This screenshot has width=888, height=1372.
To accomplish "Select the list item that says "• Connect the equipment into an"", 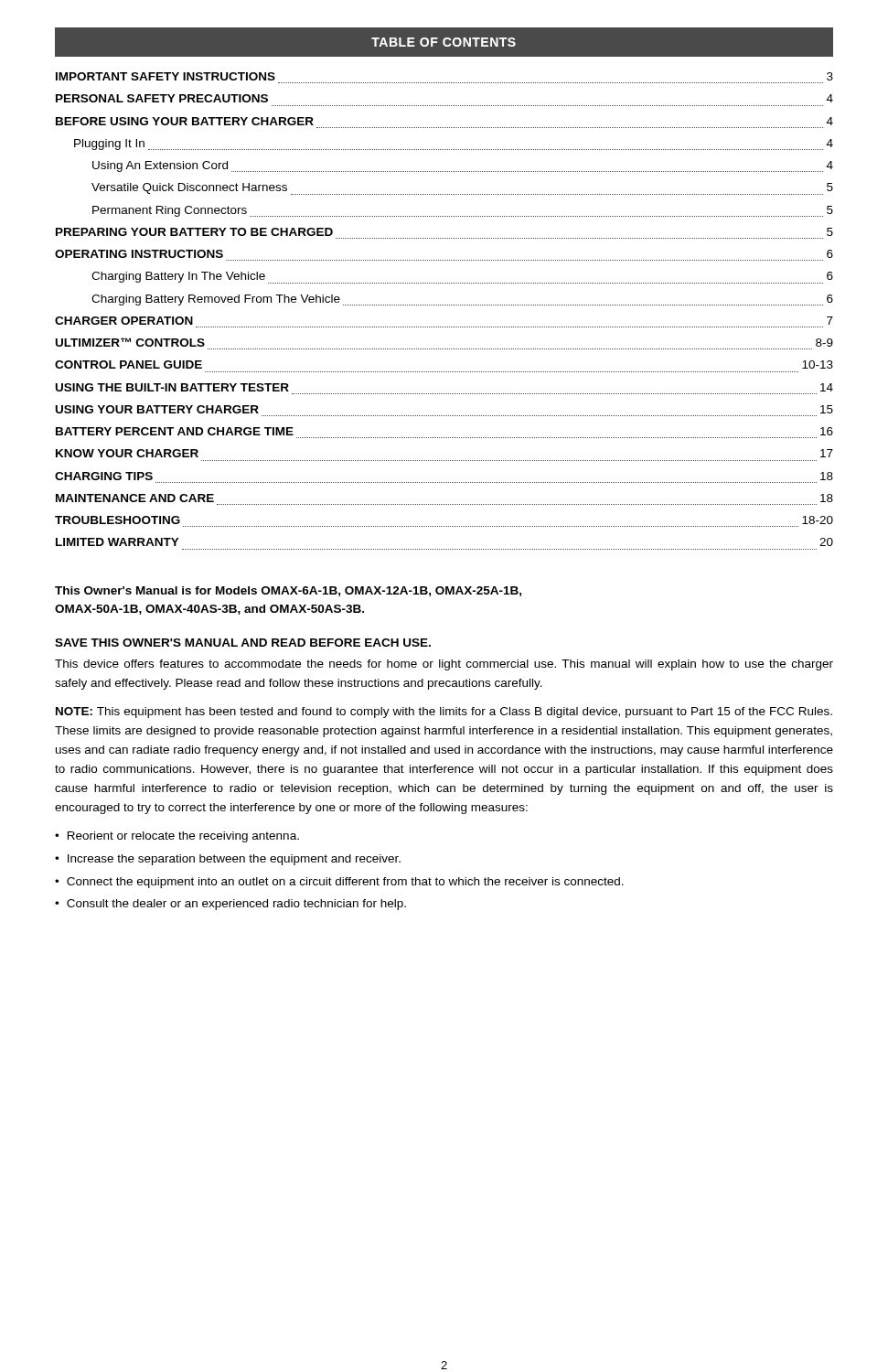I will pos(444,882).
